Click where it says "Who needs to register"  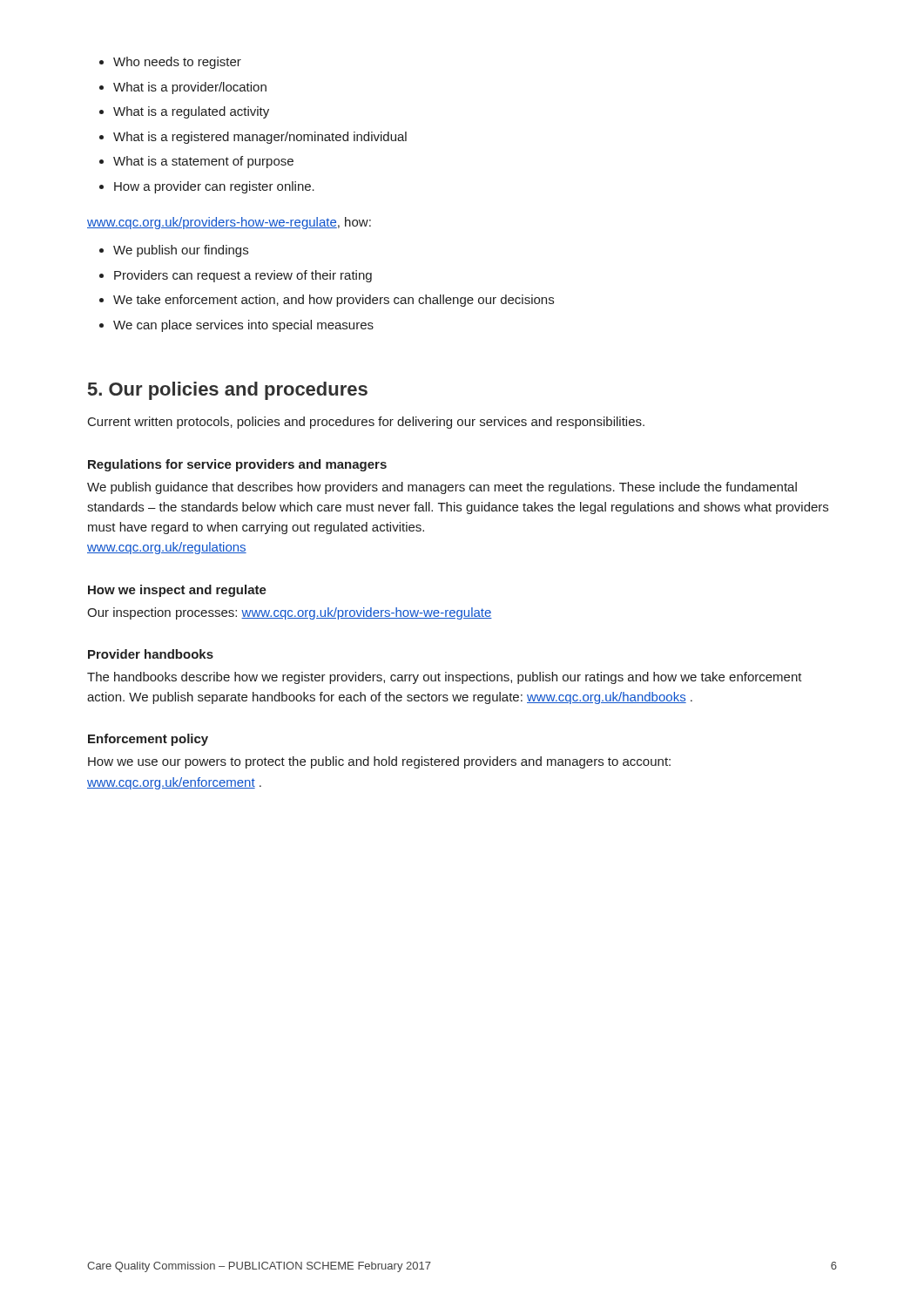click(x=177, y=63)
